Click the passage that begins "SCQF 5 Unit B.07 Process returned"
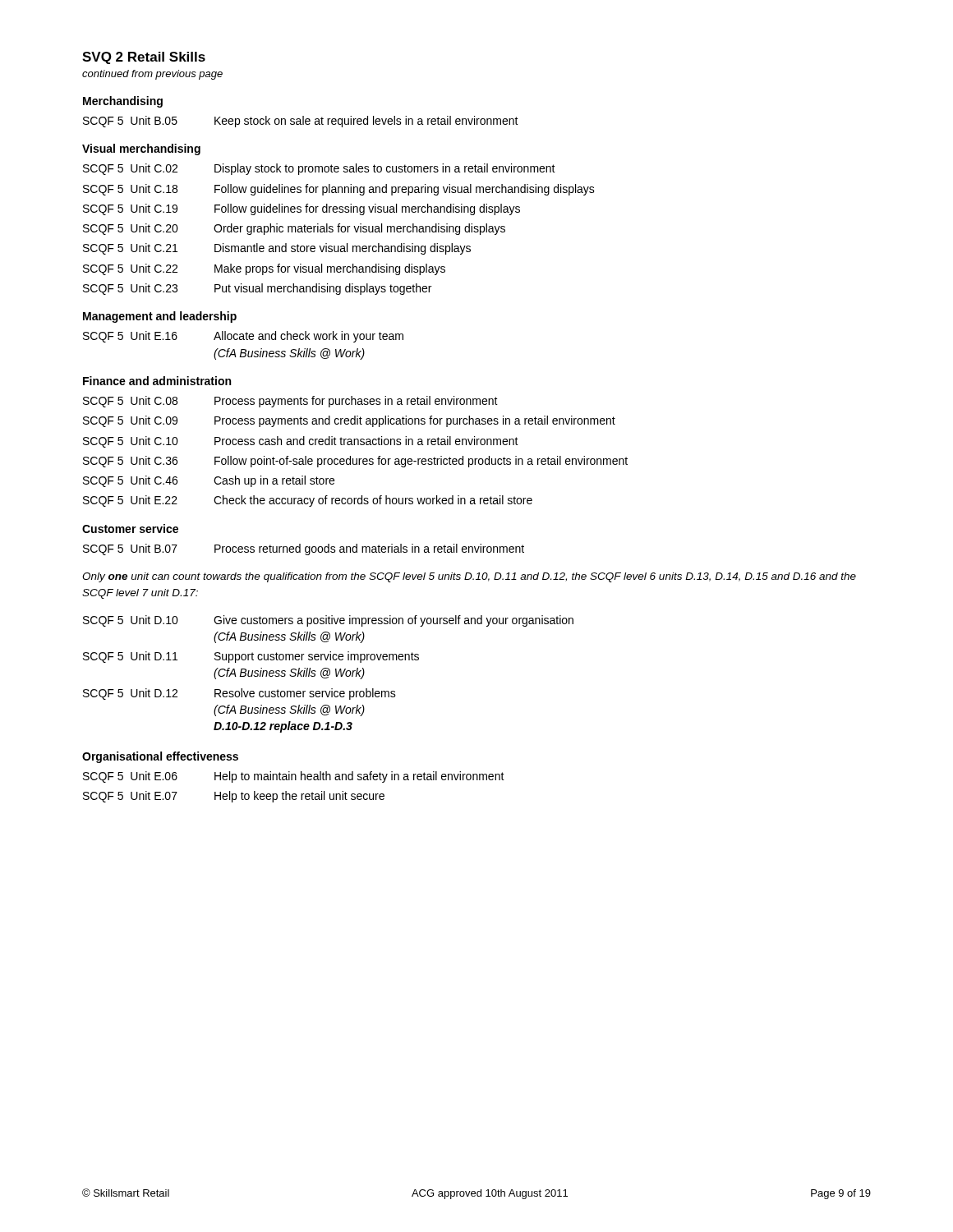953x1232 pixels. 476,549
